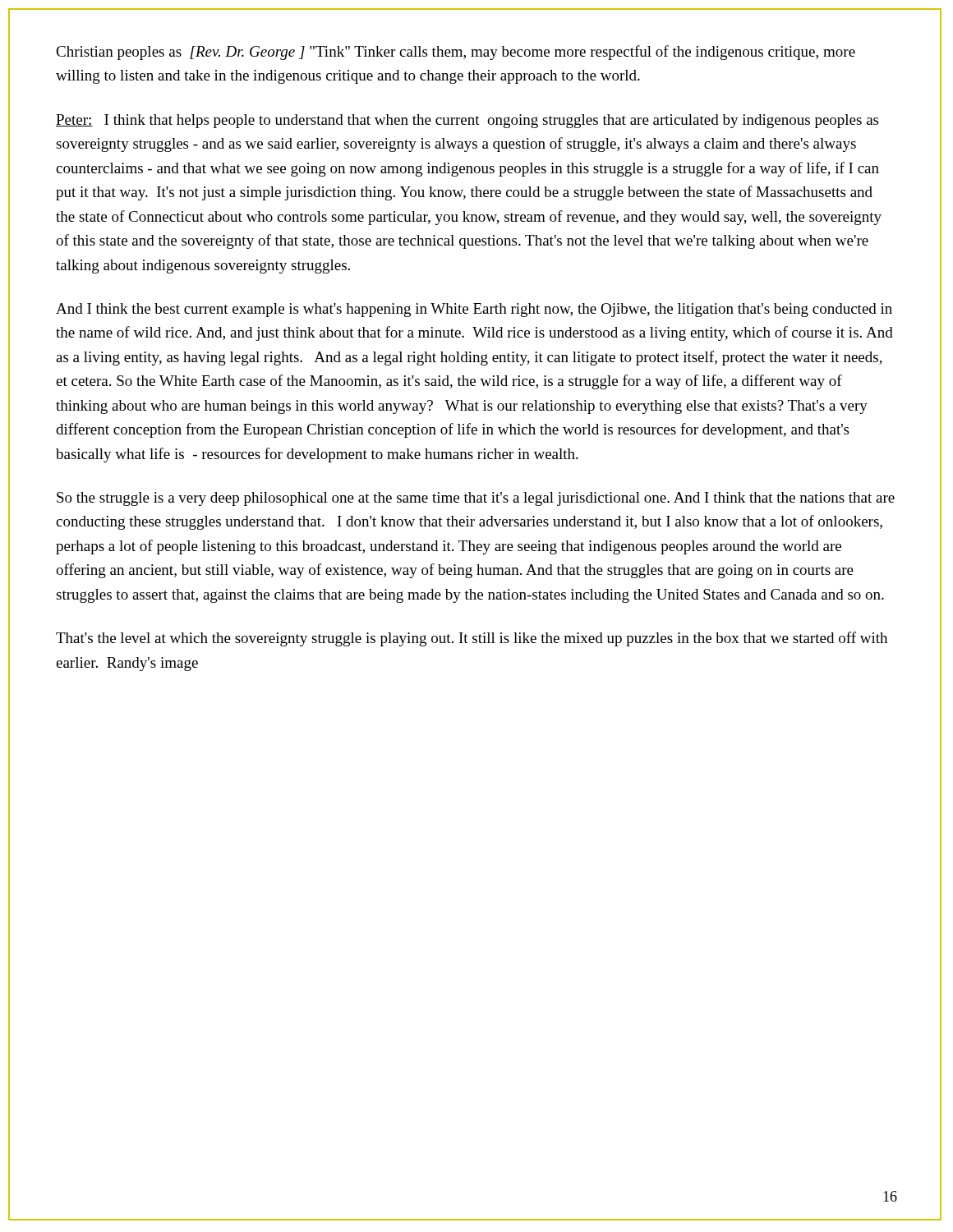Click on the text block starting "Christian peoples as [Rev."

456,63
